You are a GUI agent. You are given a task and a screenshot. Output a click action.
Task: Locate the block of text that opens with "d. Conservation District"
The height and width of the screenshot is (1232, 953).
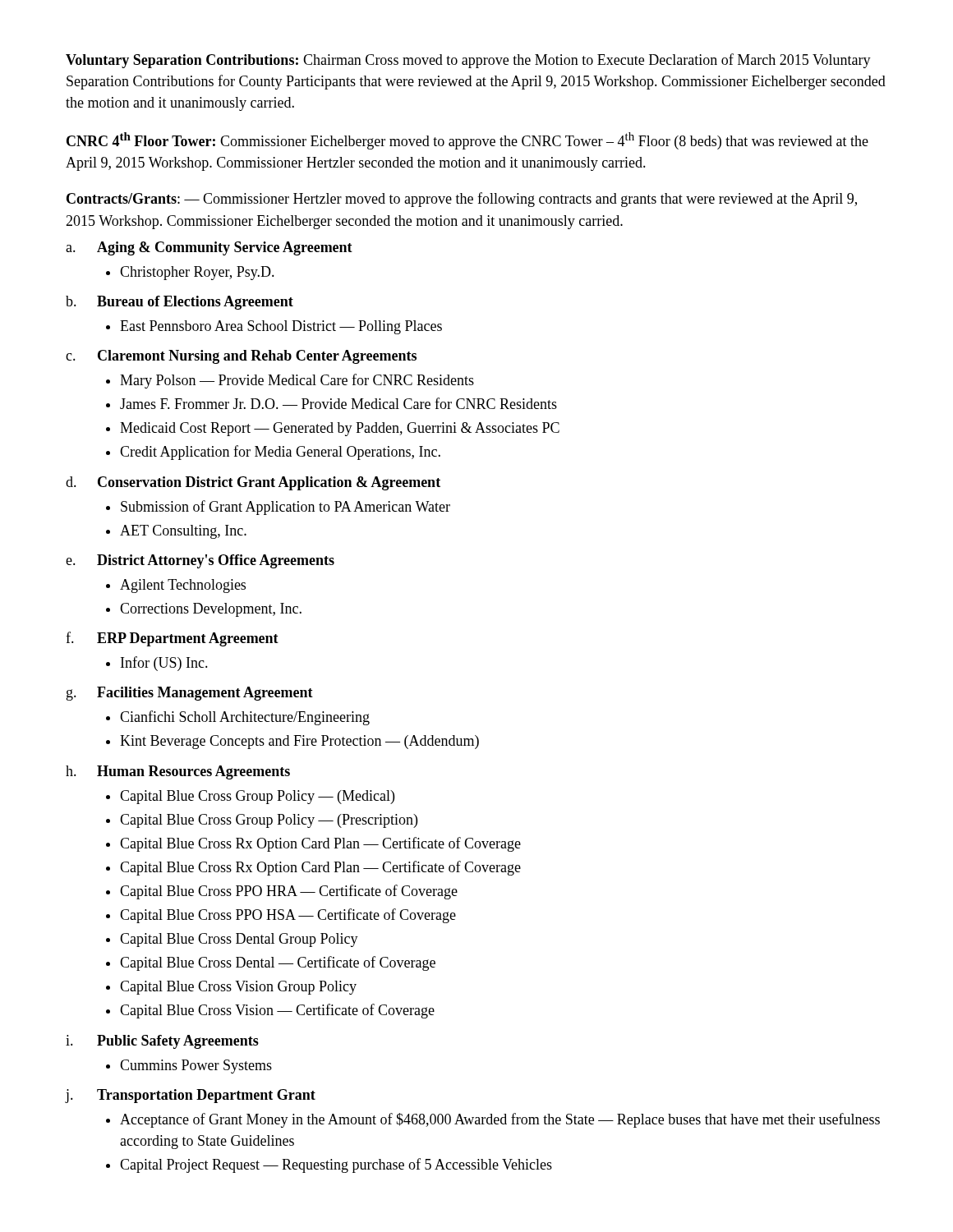tap(253, 483)
